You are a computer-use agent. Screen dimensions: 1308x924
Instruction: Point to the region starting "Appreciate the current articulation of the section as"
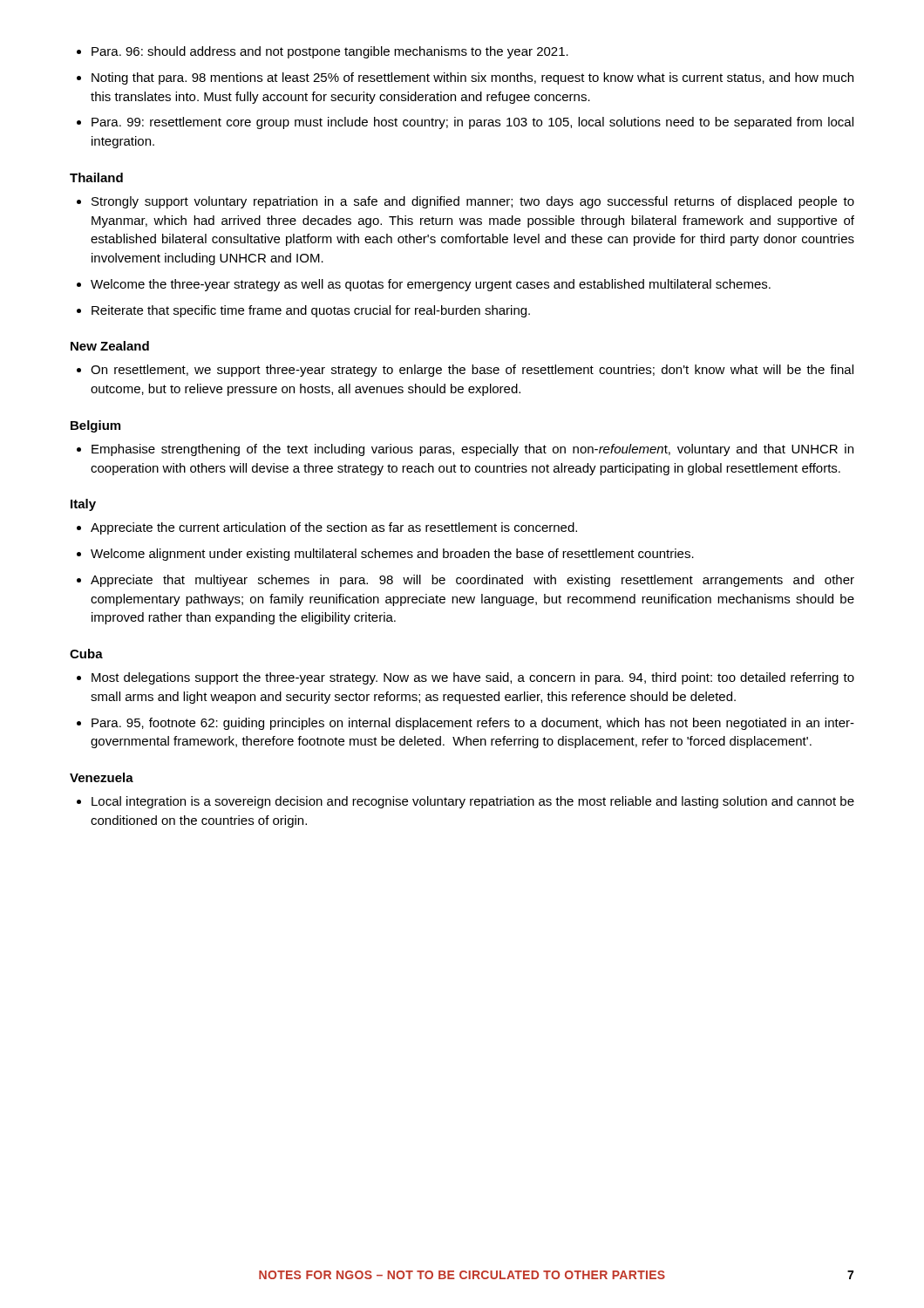coord(334,527)
